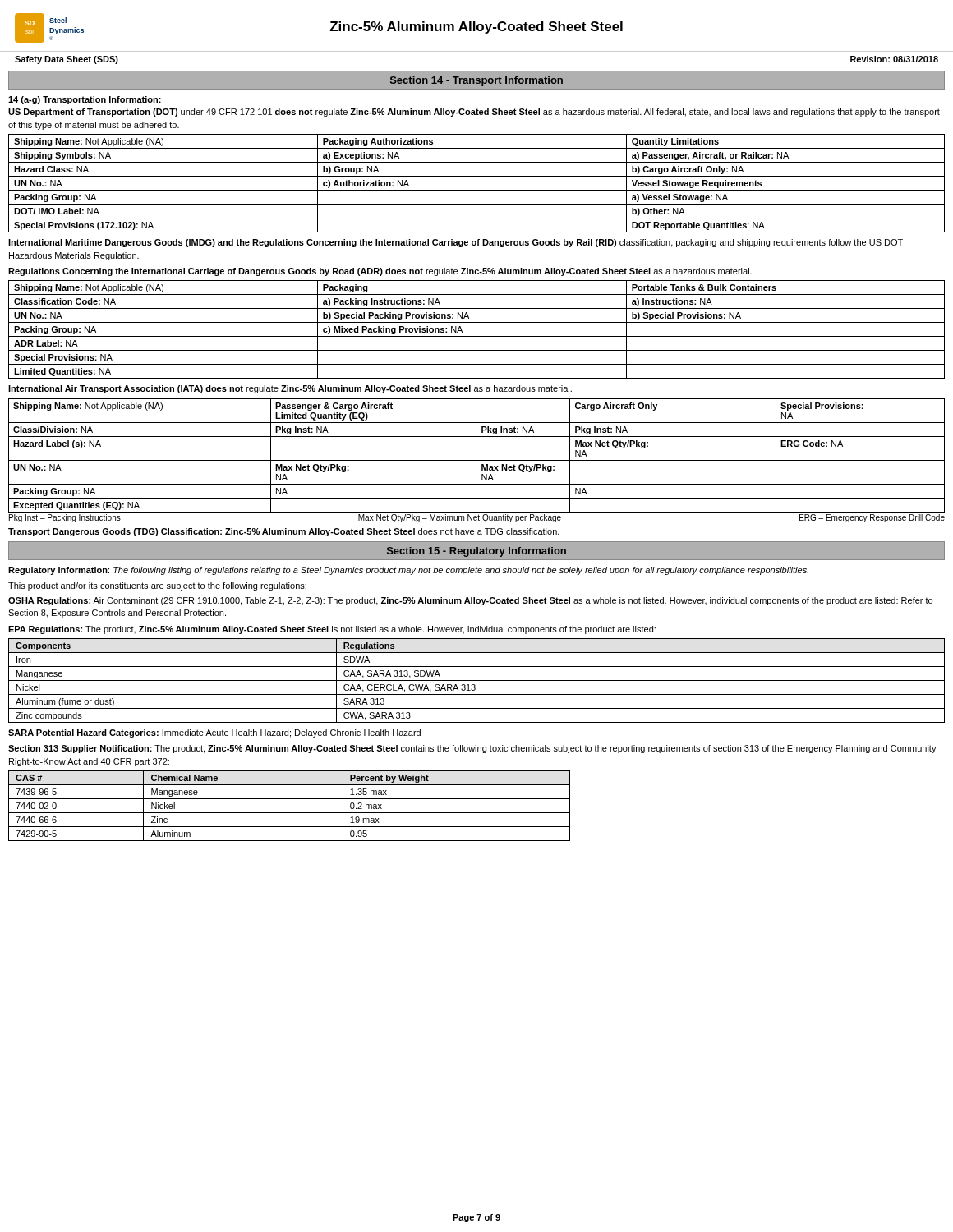The width and height of the screenshot is (953, 1232).
Task: Navigate to the text block starting "This product and/or its constituents are"
Action: pyautogui.click(x=158, y=585)
